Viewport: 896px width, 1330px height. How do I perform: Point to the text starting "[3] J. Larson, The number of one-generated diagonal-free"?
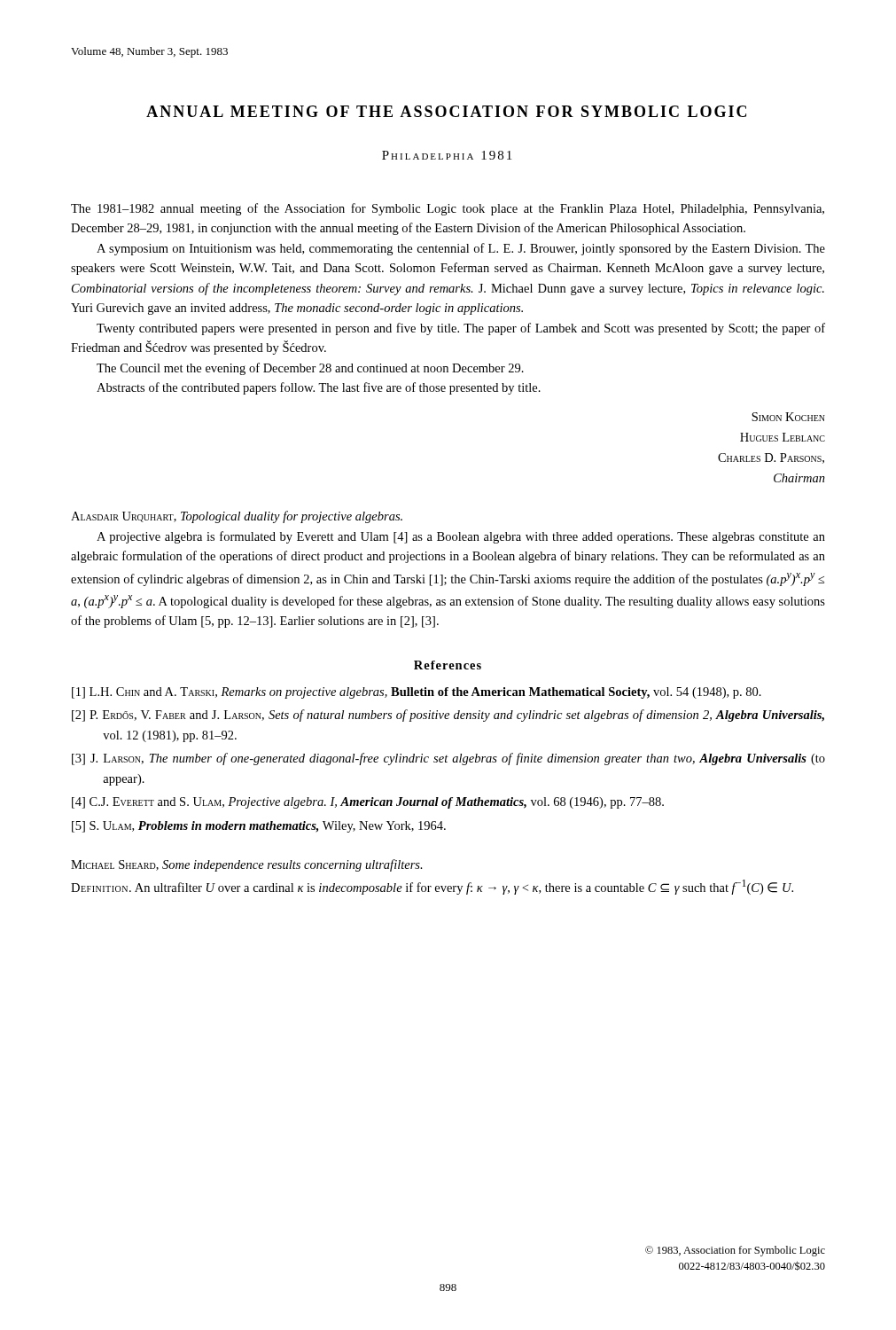(448, 768)
